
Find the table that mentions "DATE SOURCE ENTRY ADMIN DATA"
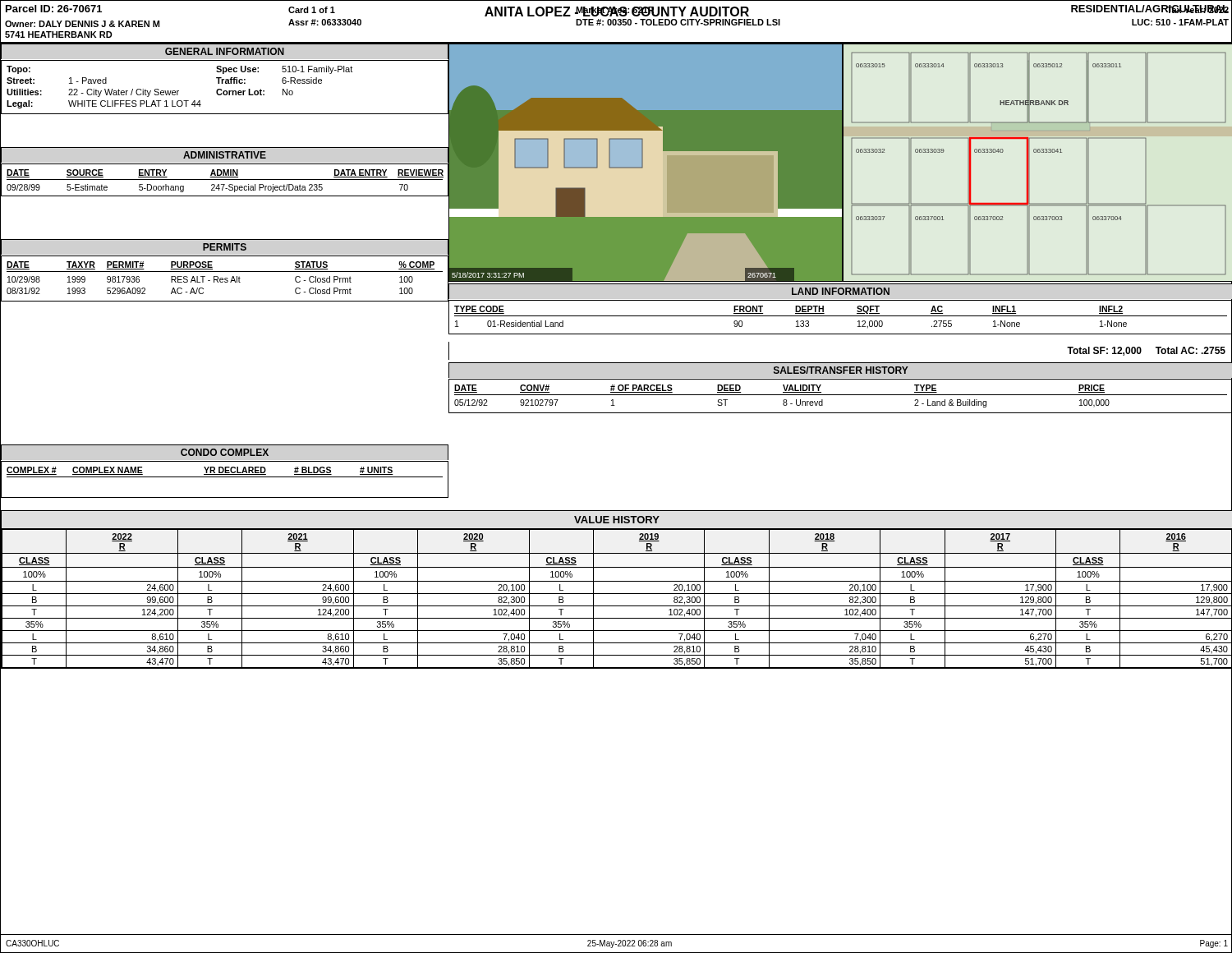[x=225, y=180]
